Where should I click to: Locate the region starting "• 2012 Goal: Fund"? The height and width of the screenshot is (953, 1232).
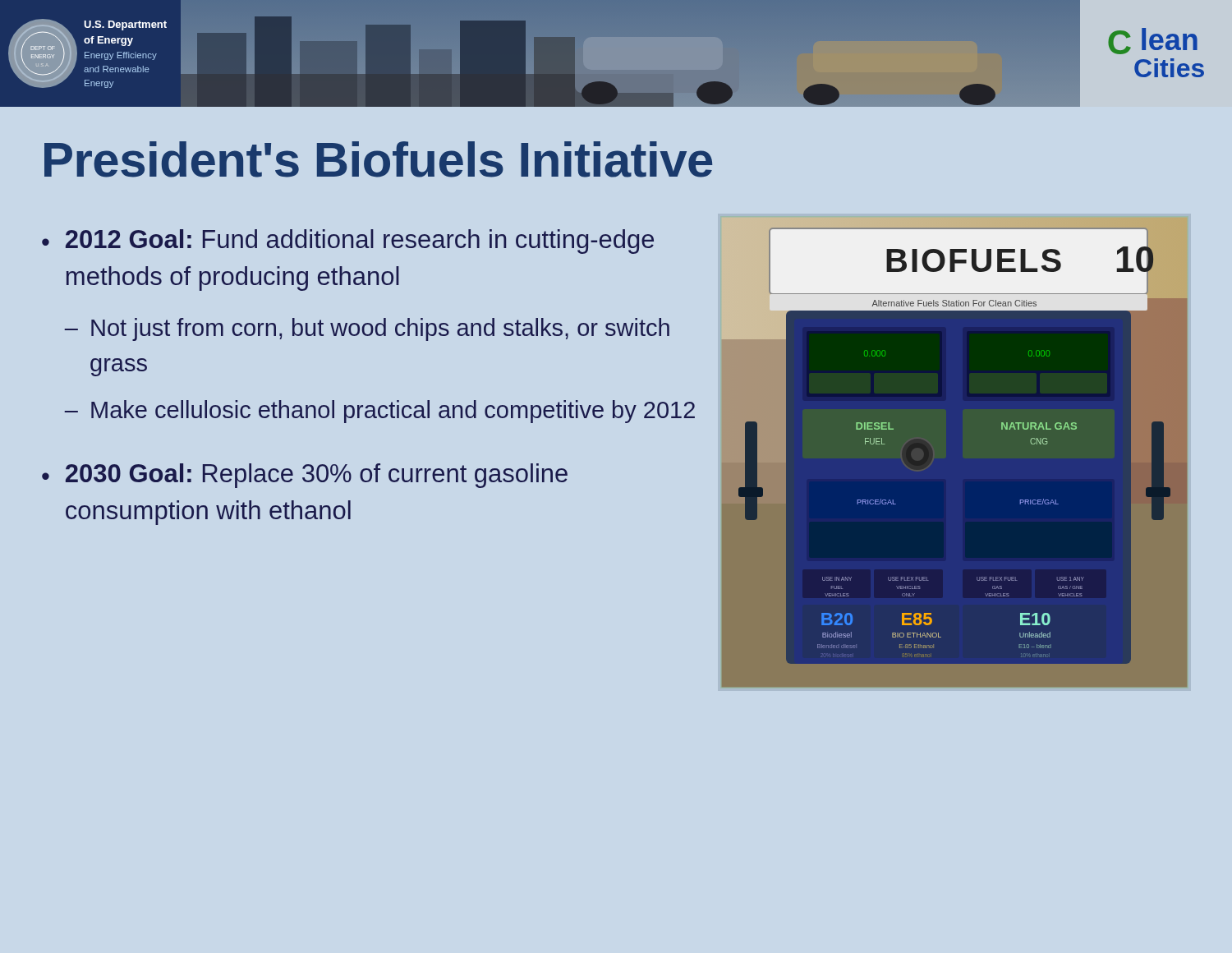(x=374, y=331)
